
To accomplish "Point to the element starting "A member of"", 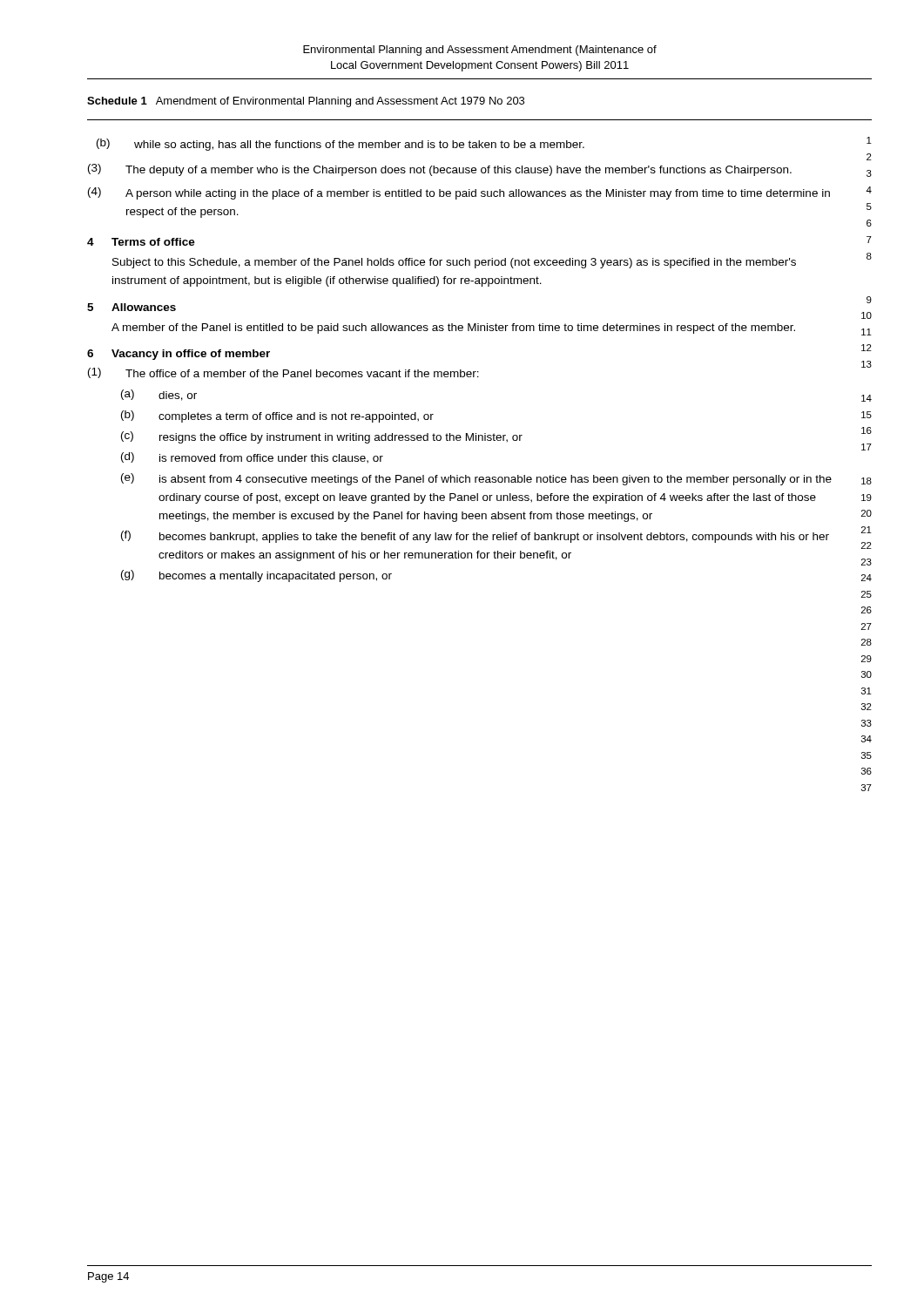I will point(454,327).
